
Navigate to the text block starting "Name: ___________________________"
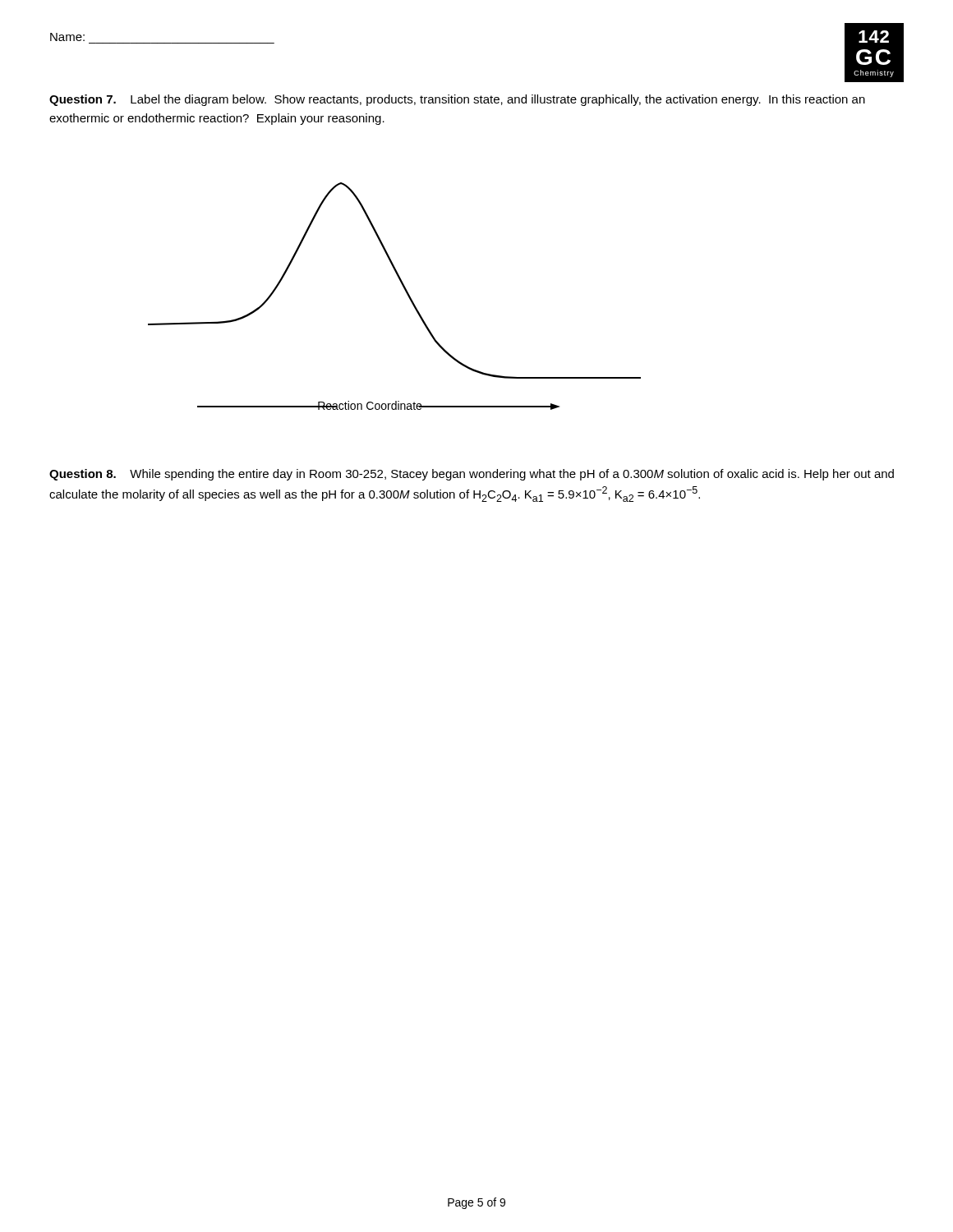click(162, 37)
